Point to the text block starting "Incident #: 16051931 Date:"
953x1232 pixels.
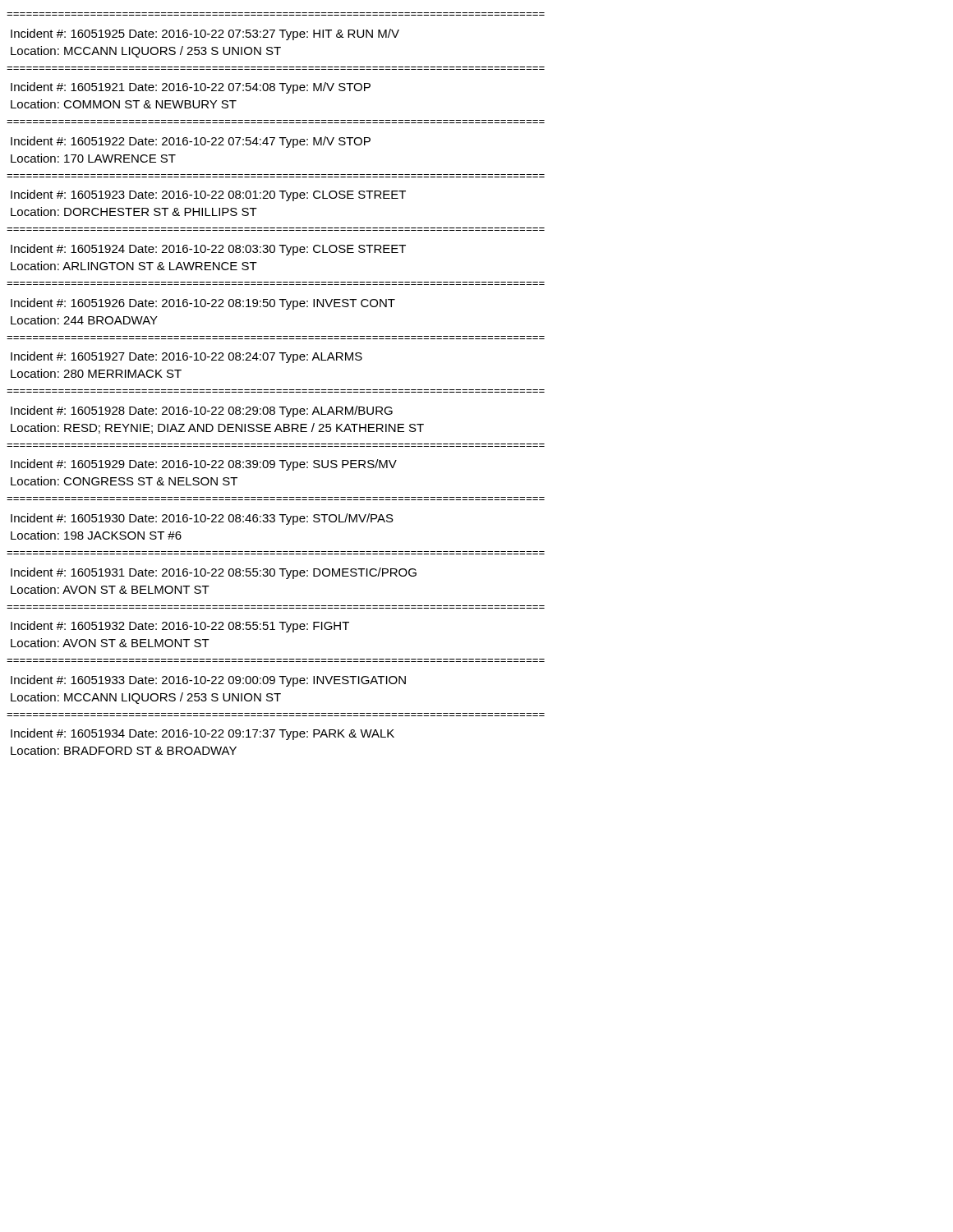214,580
